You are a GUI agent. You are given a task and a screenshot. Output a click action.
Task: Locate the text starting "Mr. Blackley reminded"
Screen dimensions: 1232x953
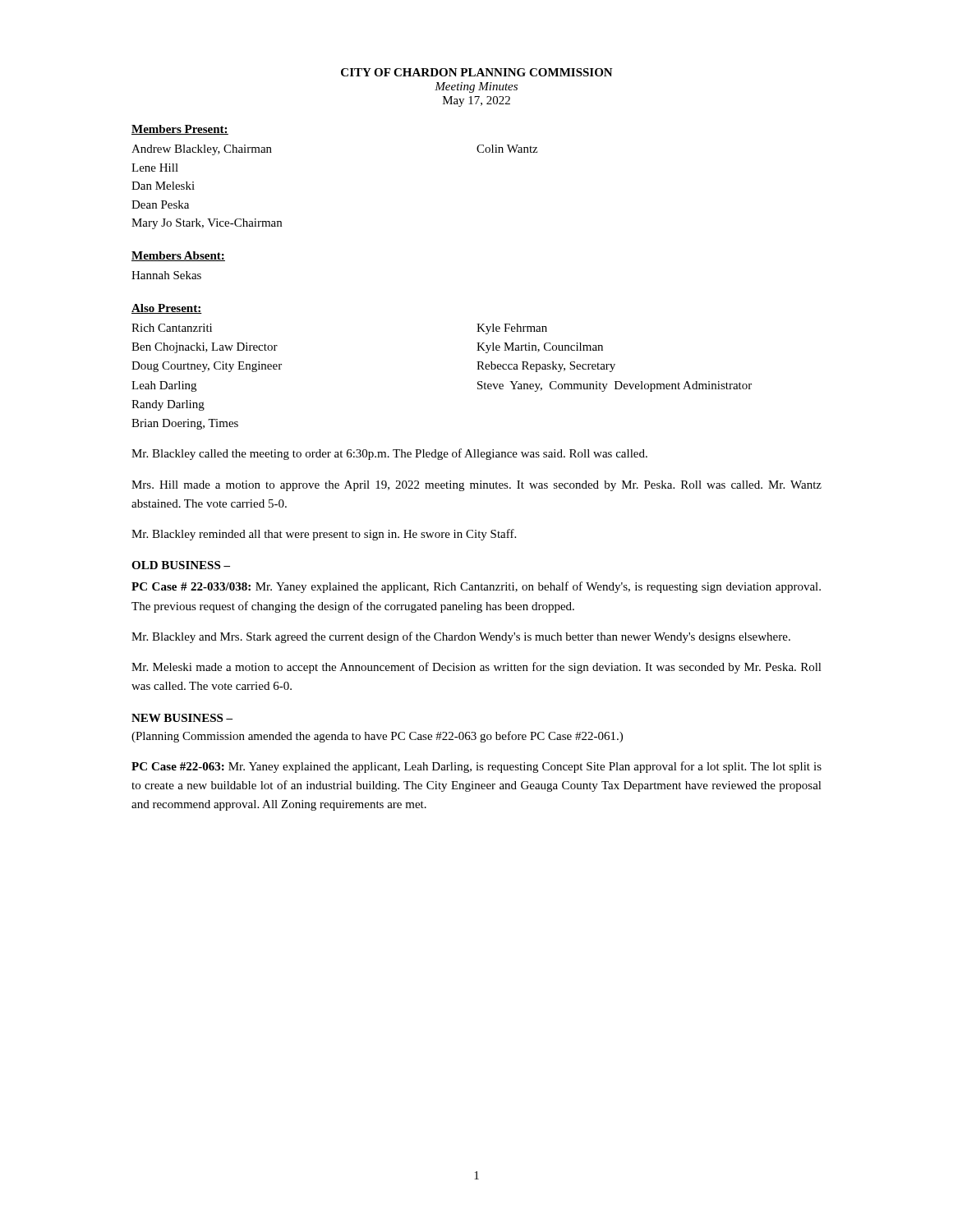point(324,534)
